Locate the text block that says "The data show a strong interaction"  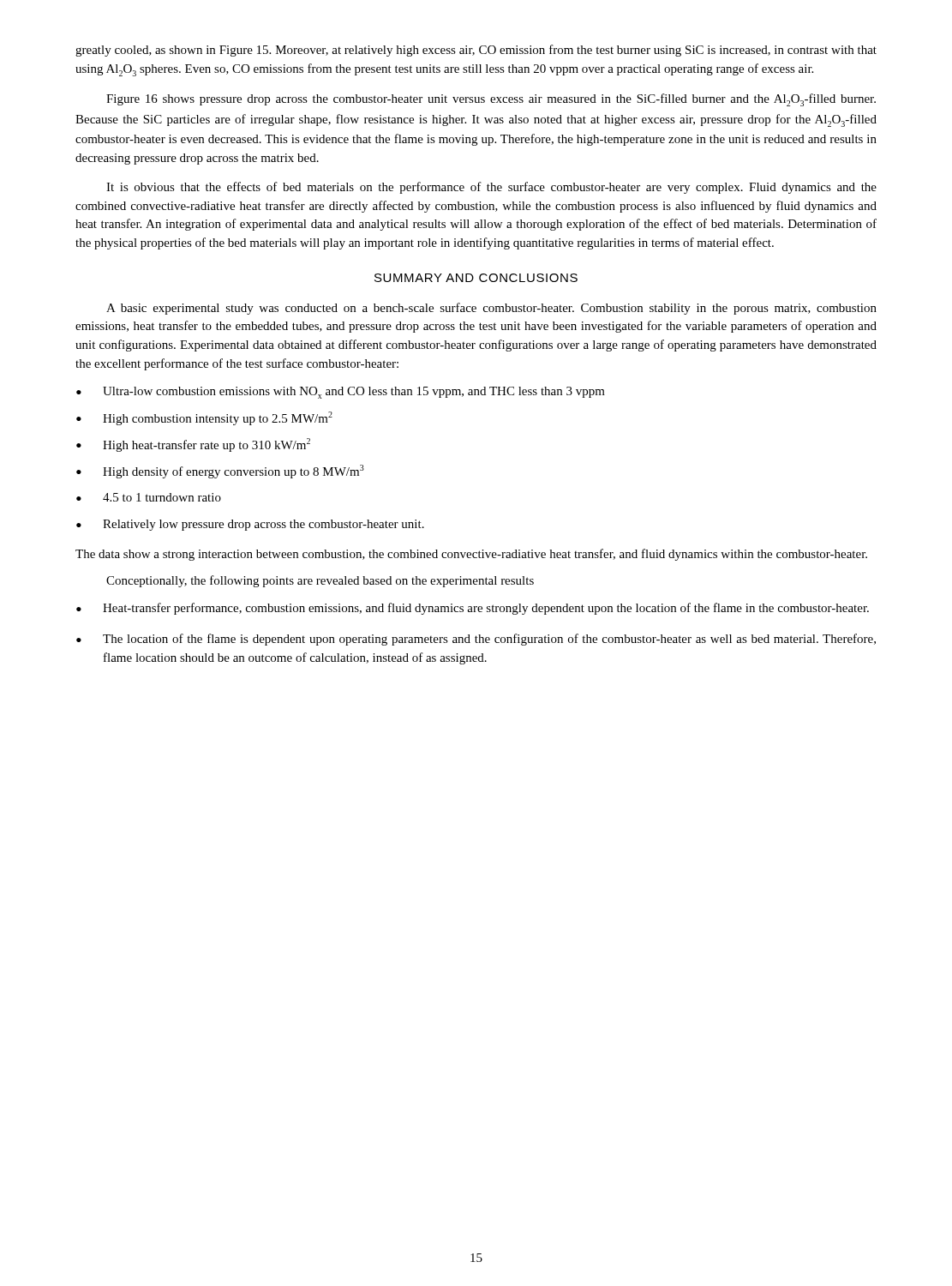476,554
